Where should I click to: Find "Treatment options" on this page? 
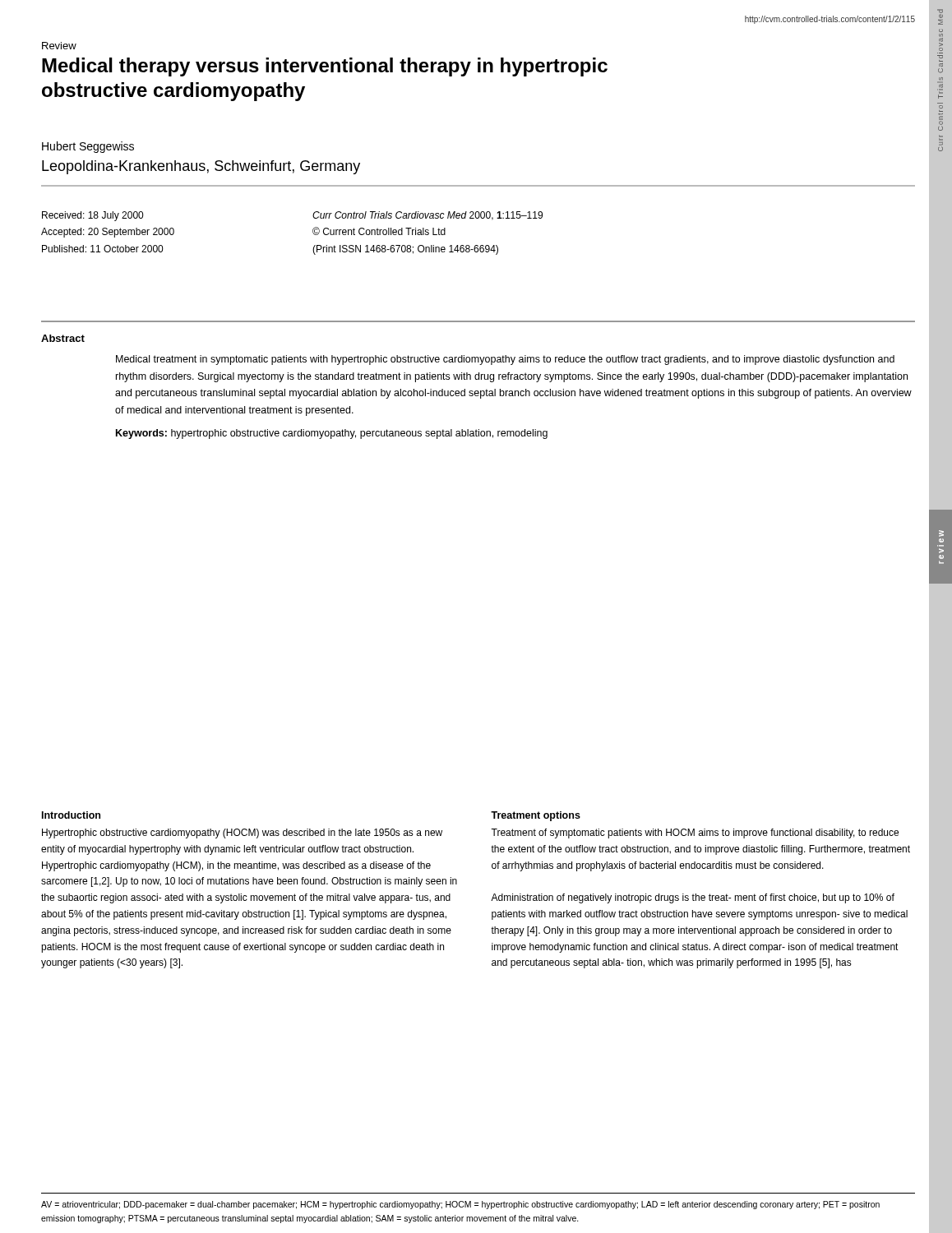(x=536, y=815)
